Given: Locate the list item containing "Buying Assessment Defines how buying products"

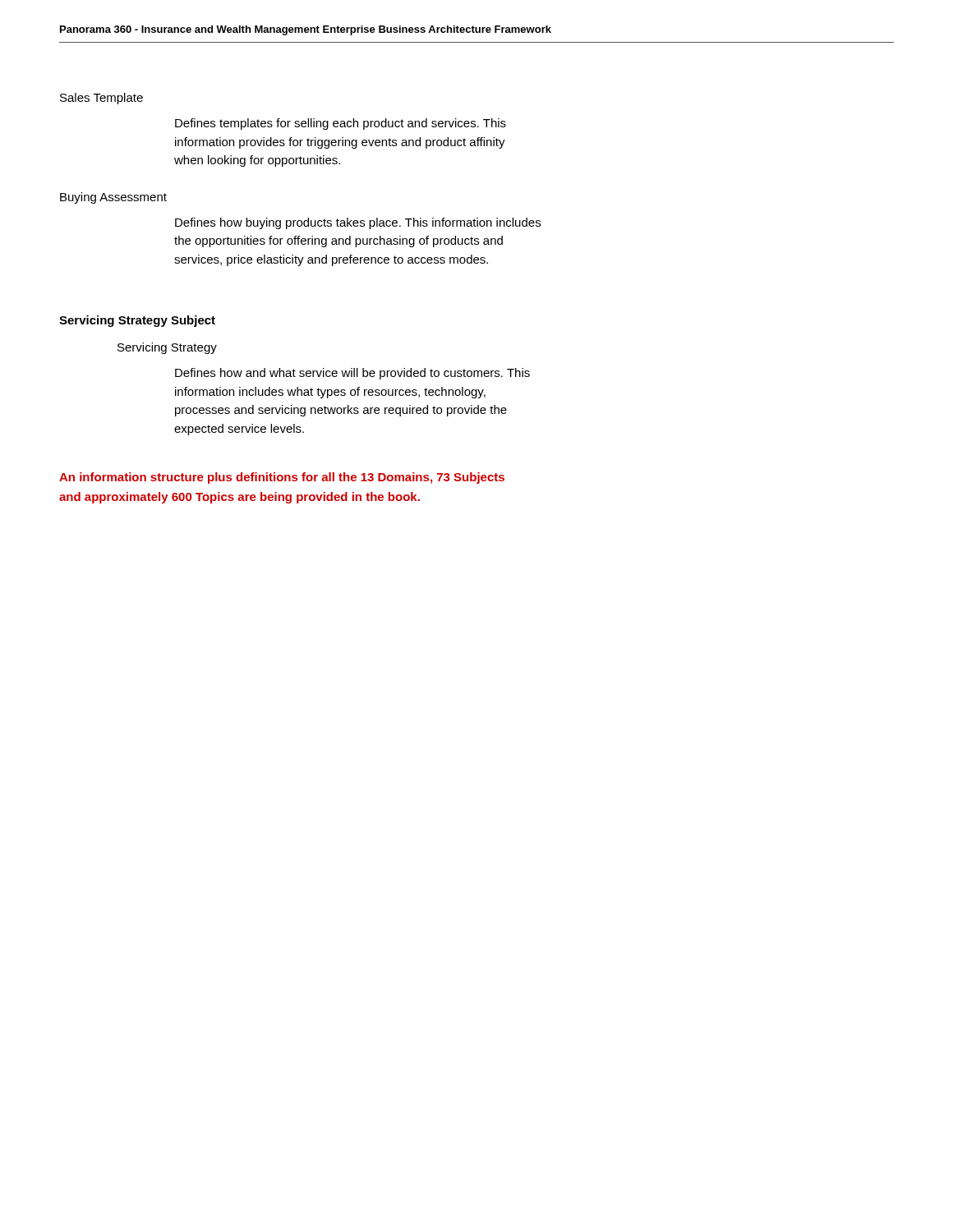Looking at the screenshot, I should coord(476,229).
